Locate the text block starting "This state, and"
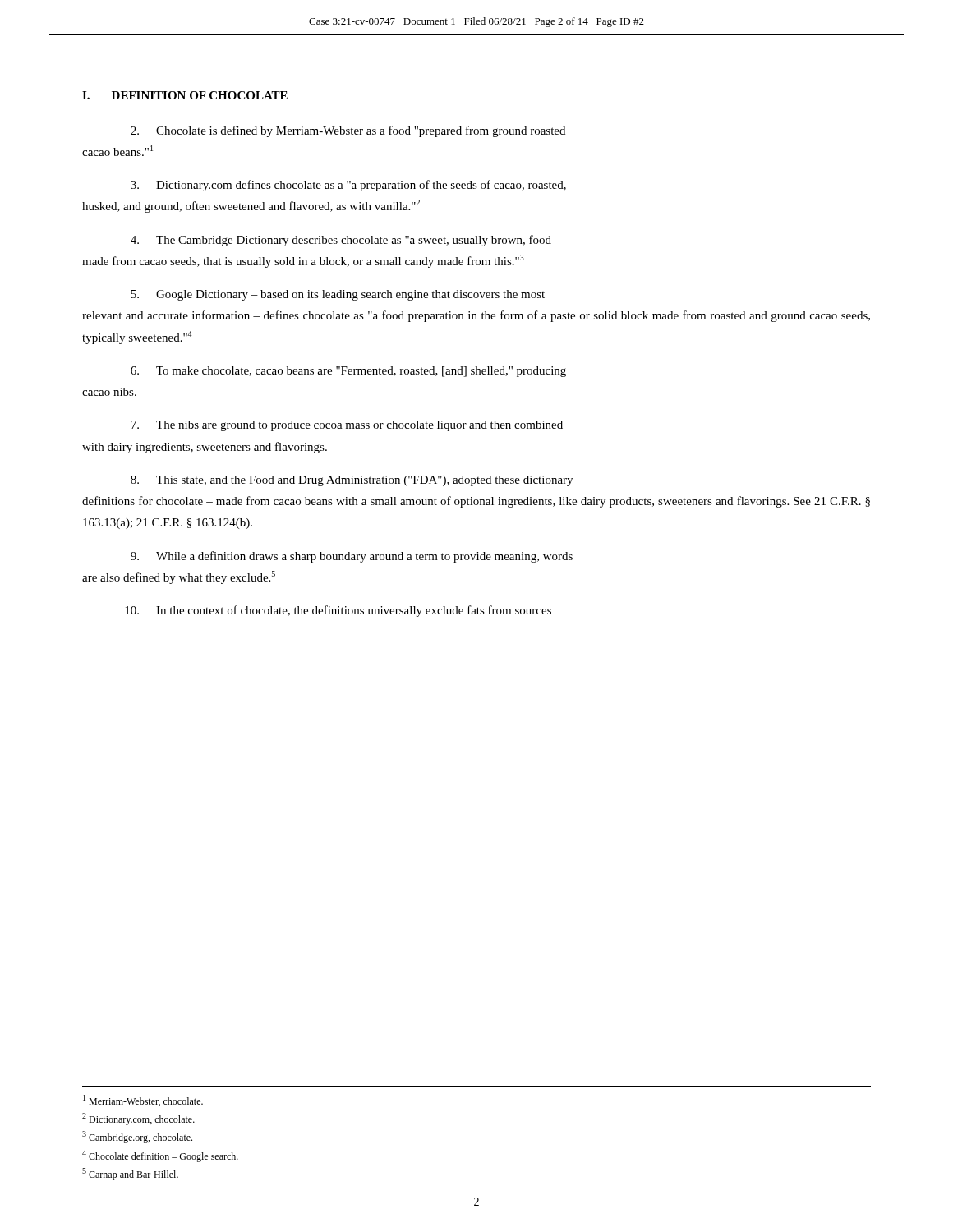The height and width of the screenshot is (1232, 953). coord(476,501)
